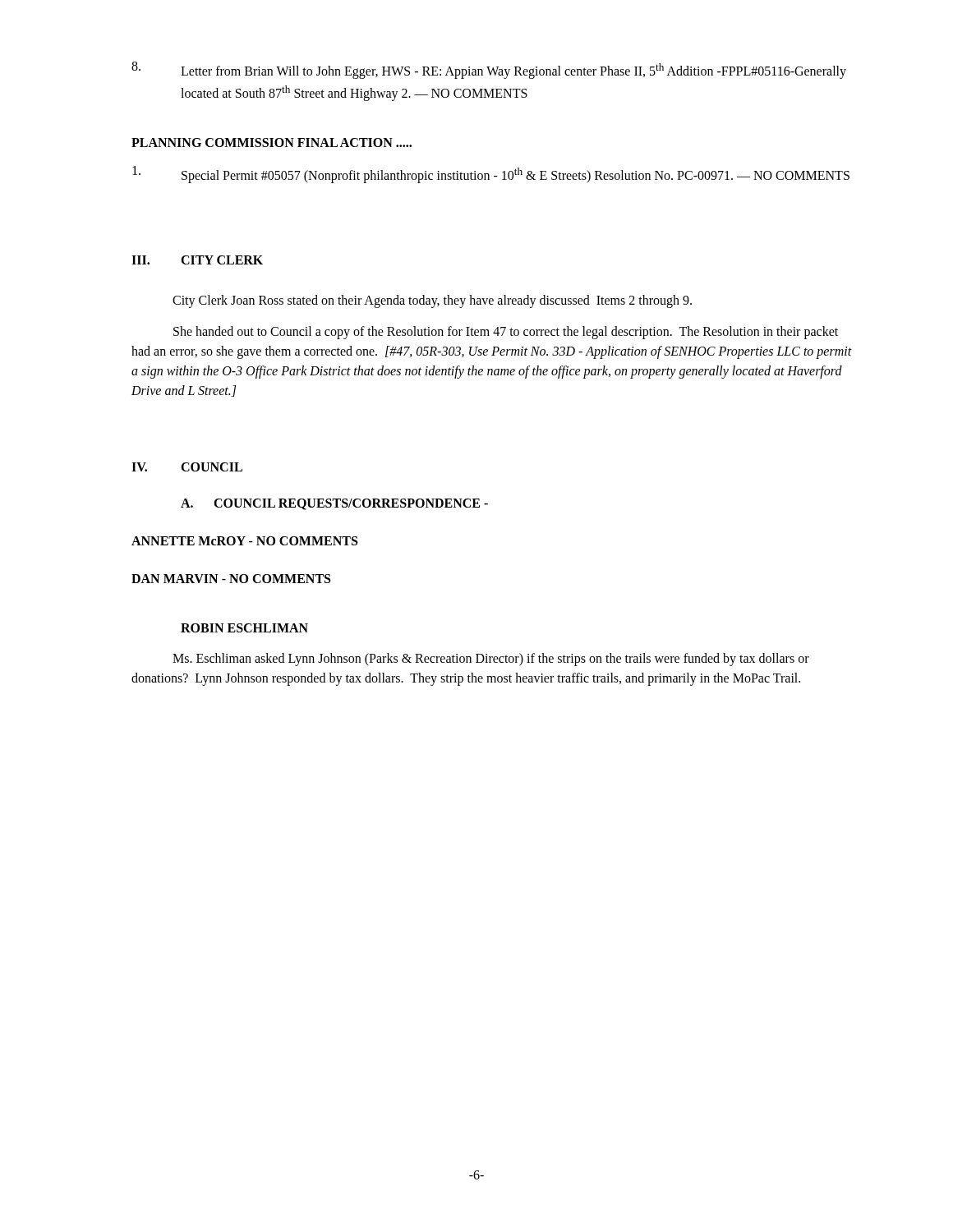
Task: Point to the text starting "Special Permit #05057"
Action: tap(493, 174)
